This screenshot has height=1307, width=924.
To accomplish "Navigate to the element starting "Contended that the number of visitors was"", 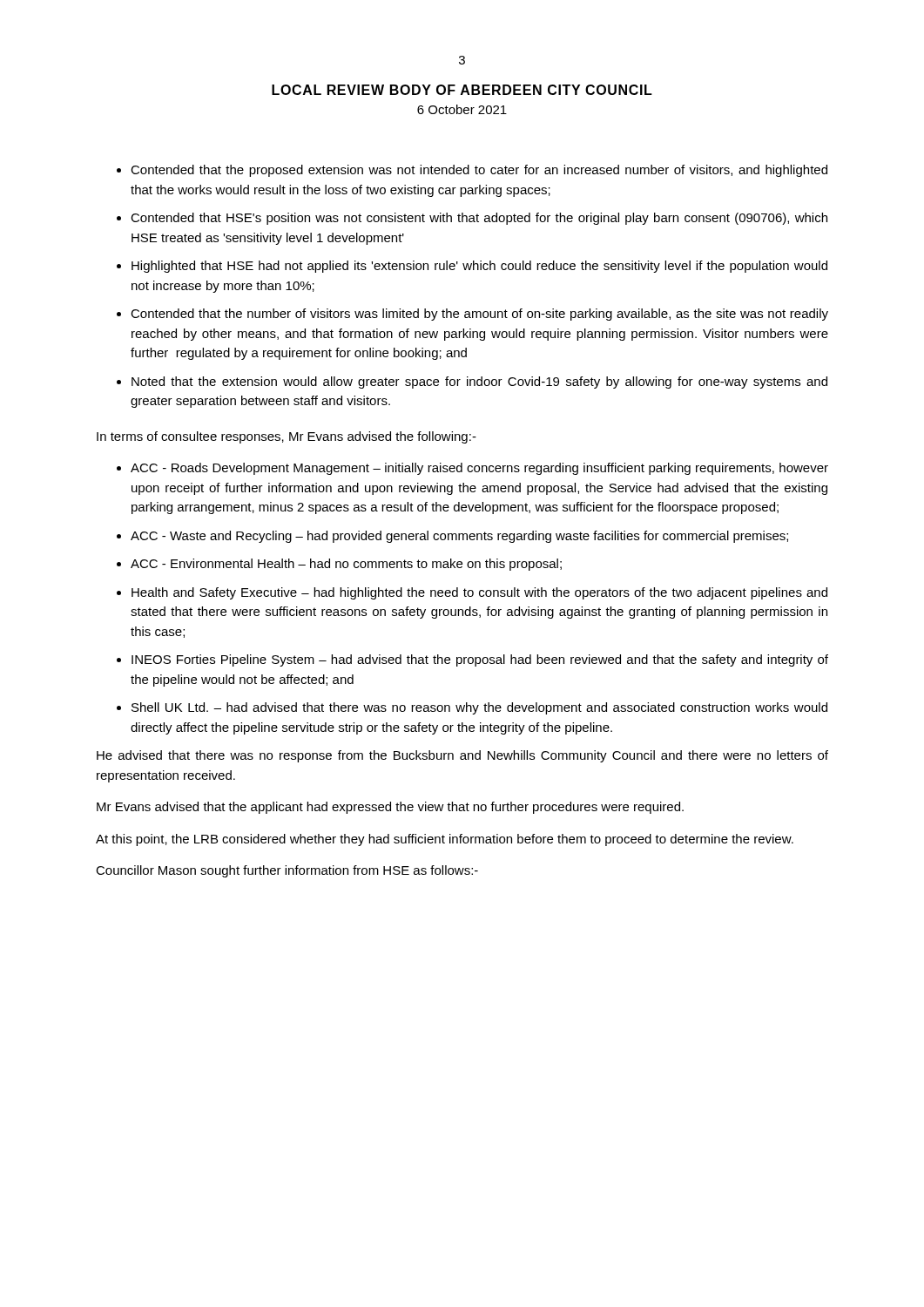I will [x=479, y=333].
